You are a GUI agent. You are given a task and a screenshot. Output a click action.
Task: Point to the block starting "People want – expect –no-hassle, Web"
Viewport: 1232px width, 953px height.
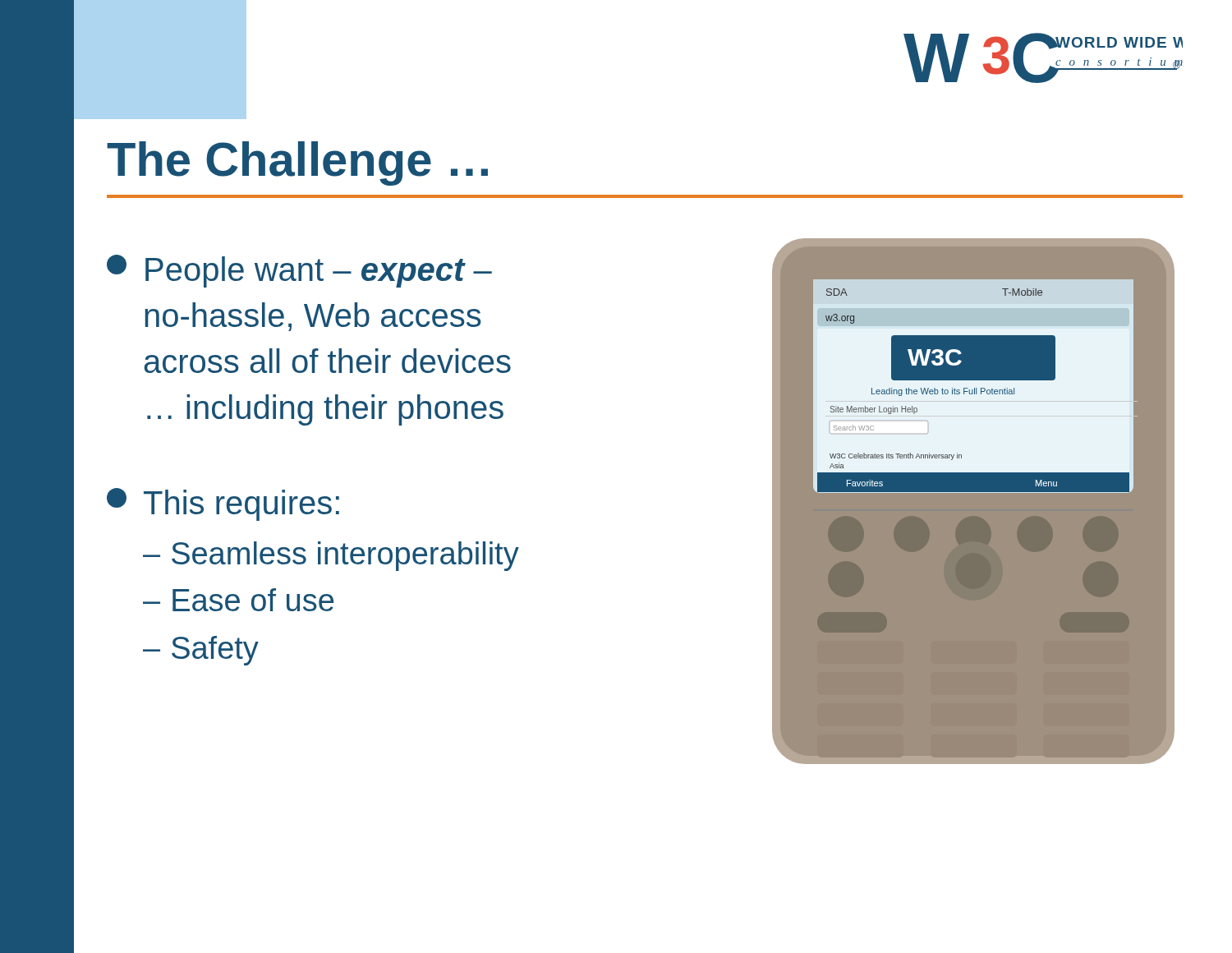(x=309, y=338)
